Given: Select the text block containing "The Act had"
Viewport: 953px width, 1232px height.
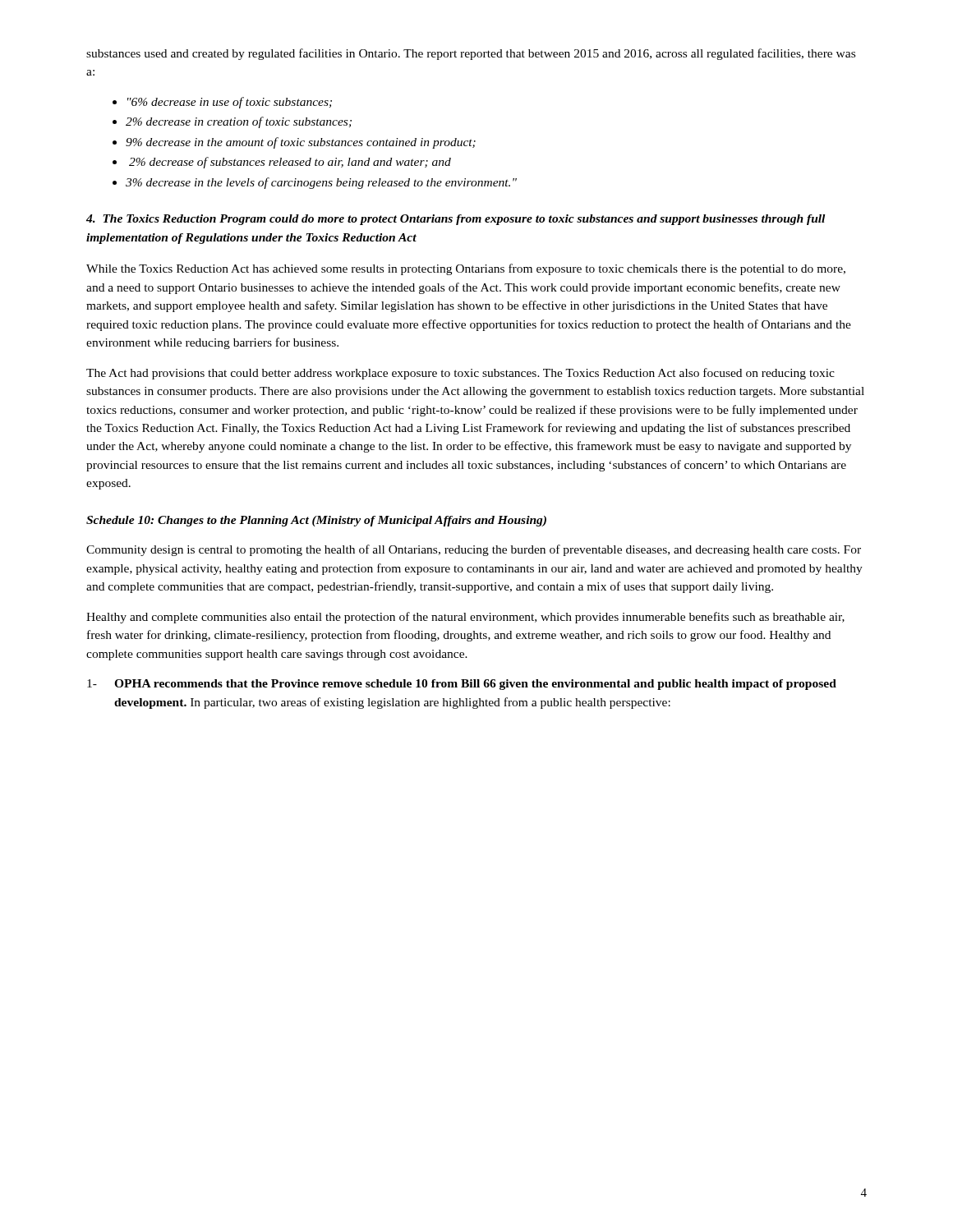Looking at the screenshot, I should 475,428.
